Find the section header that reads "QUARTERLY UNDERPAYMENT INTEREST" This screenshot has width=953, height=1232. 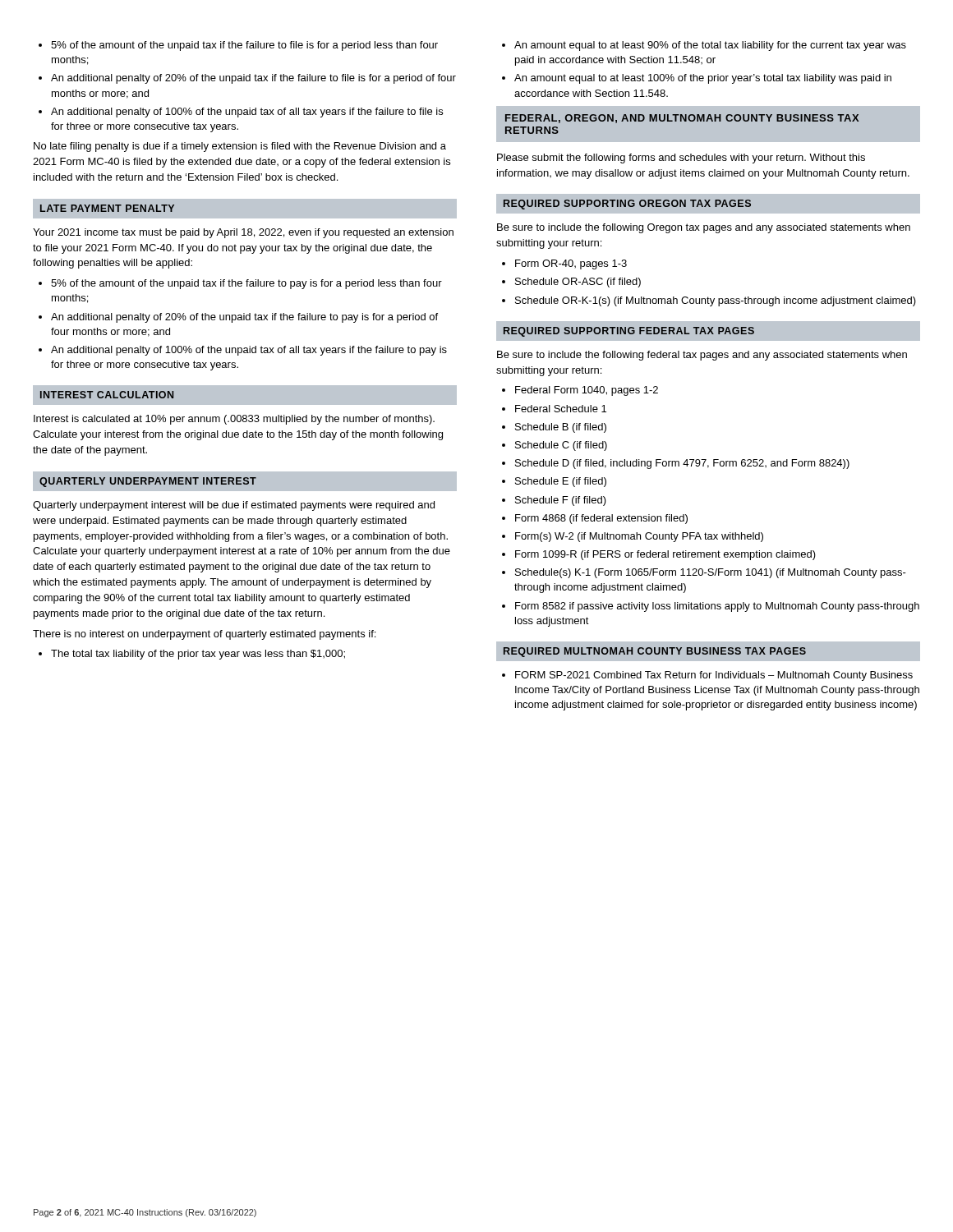pyautogui.click(x=148, y=481)
